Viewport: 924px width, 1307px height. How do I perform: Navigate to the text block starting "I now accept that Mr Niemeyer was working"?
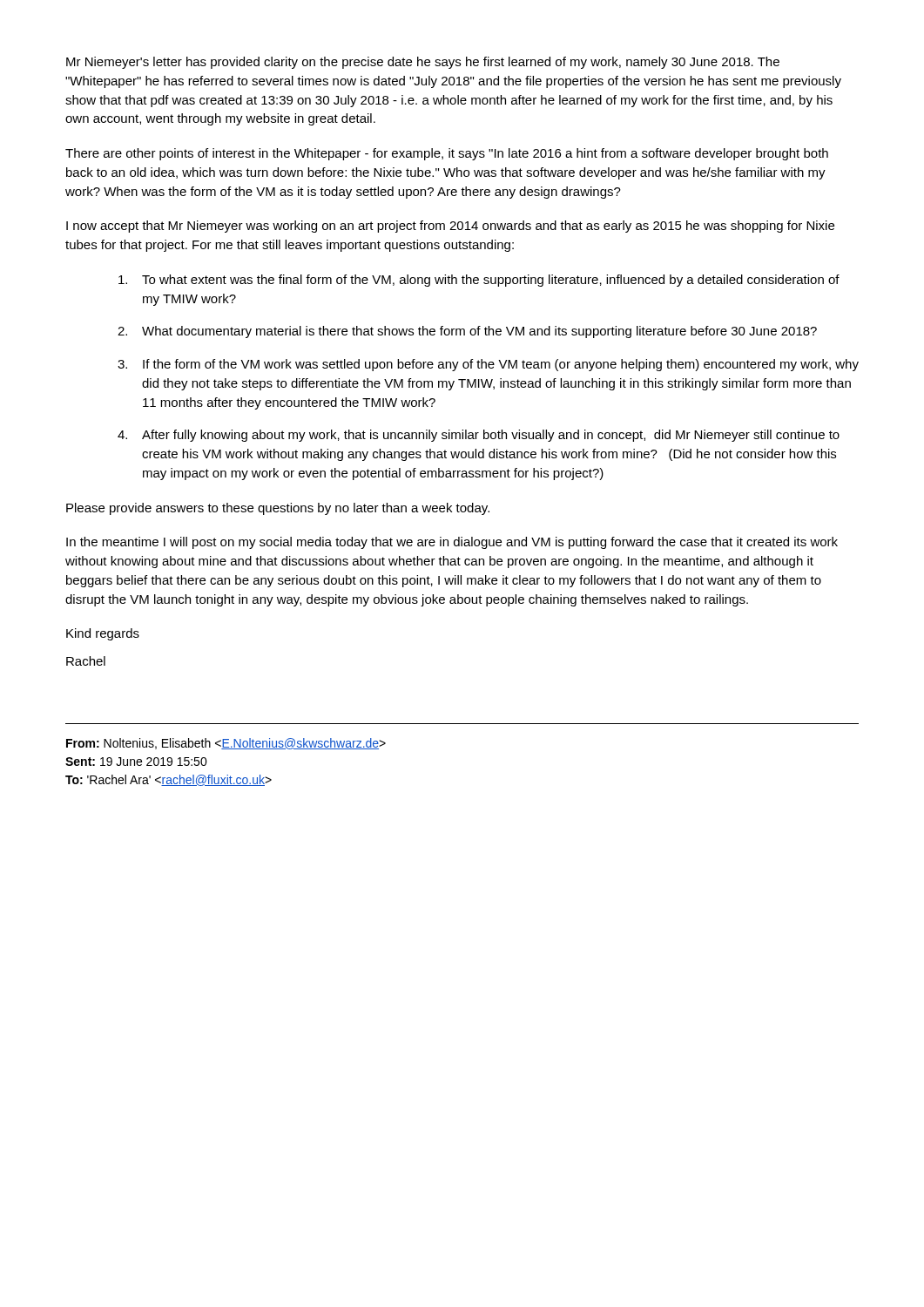(450, 235)
